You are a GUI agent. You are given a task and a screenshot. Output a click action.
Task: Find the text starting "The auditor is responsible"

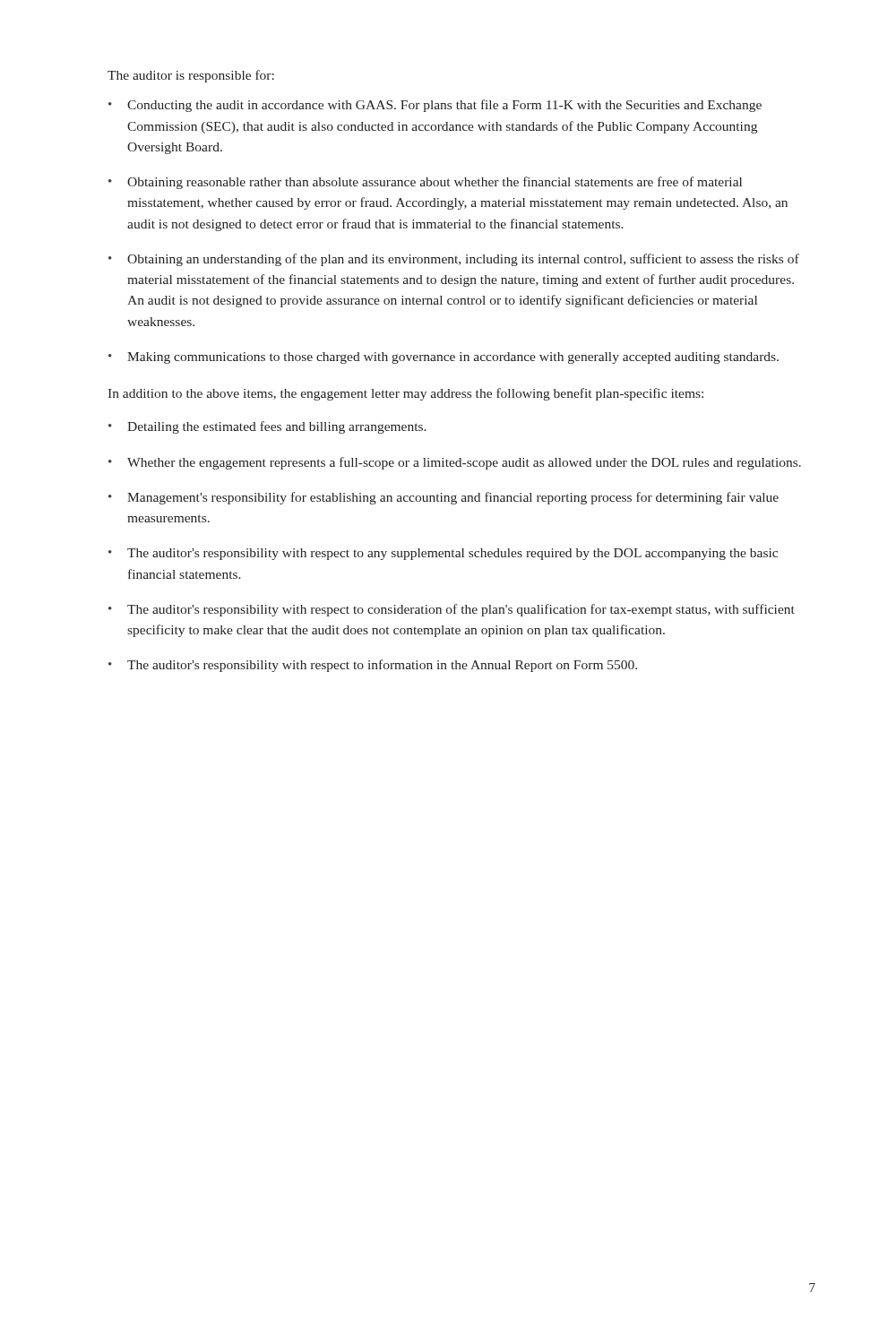tap(191, 75)
